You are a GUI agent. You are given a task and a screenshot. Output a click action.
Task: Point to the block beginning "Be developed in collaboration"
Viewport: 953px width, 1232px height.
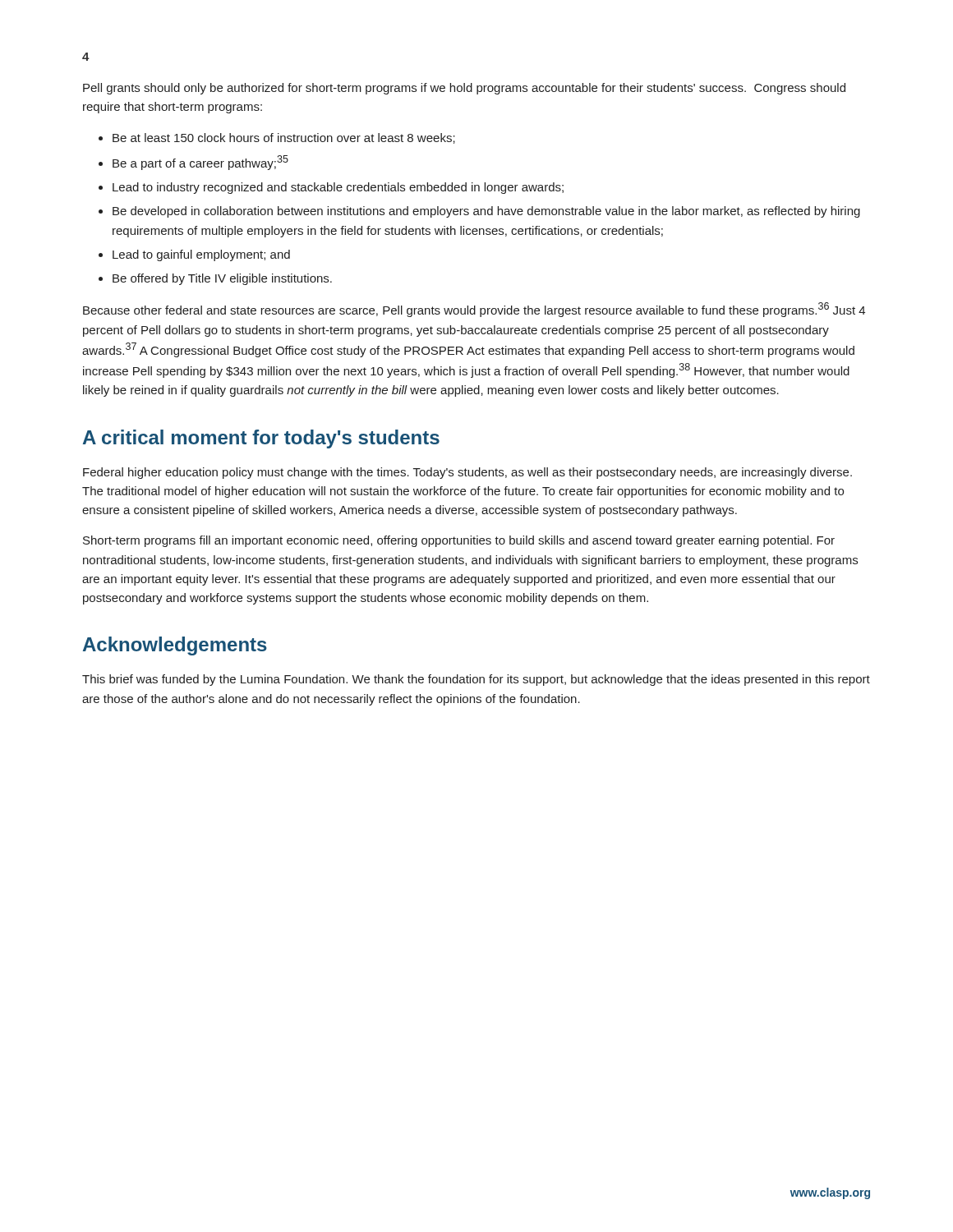point(486,220)
